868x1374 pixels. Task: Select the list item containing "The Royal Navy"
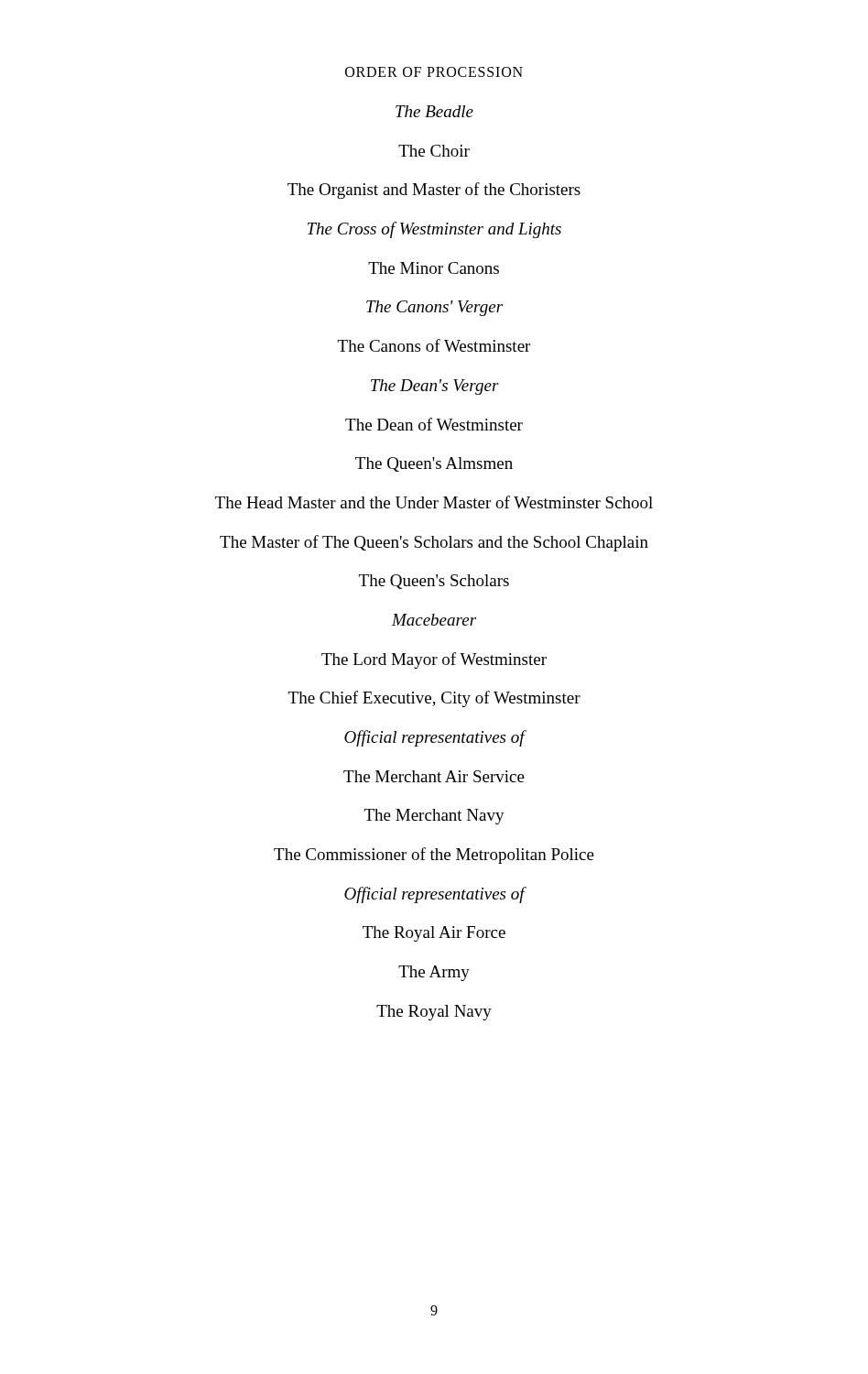(434, 1011)
